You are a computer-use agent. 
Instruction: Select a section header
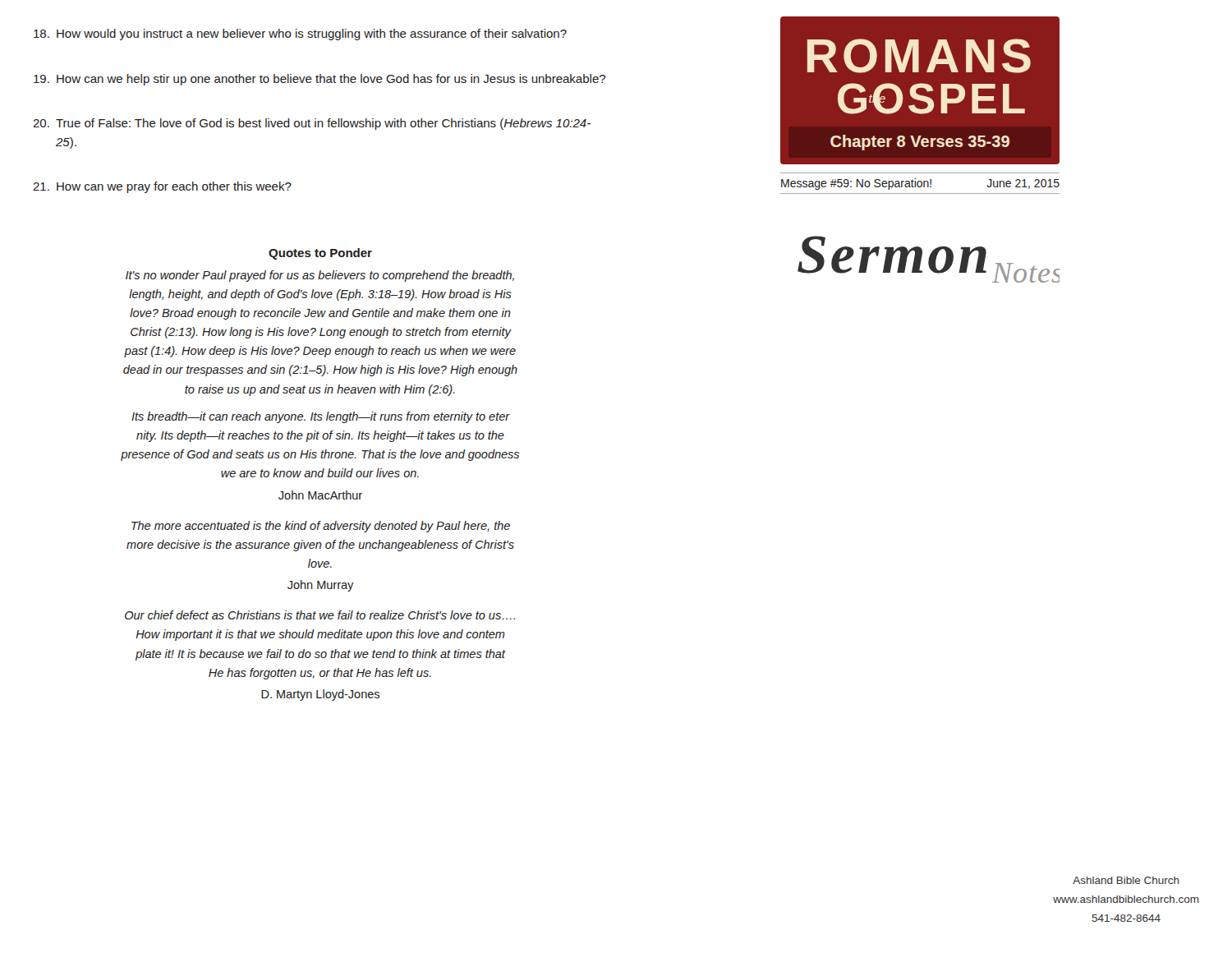320,252
